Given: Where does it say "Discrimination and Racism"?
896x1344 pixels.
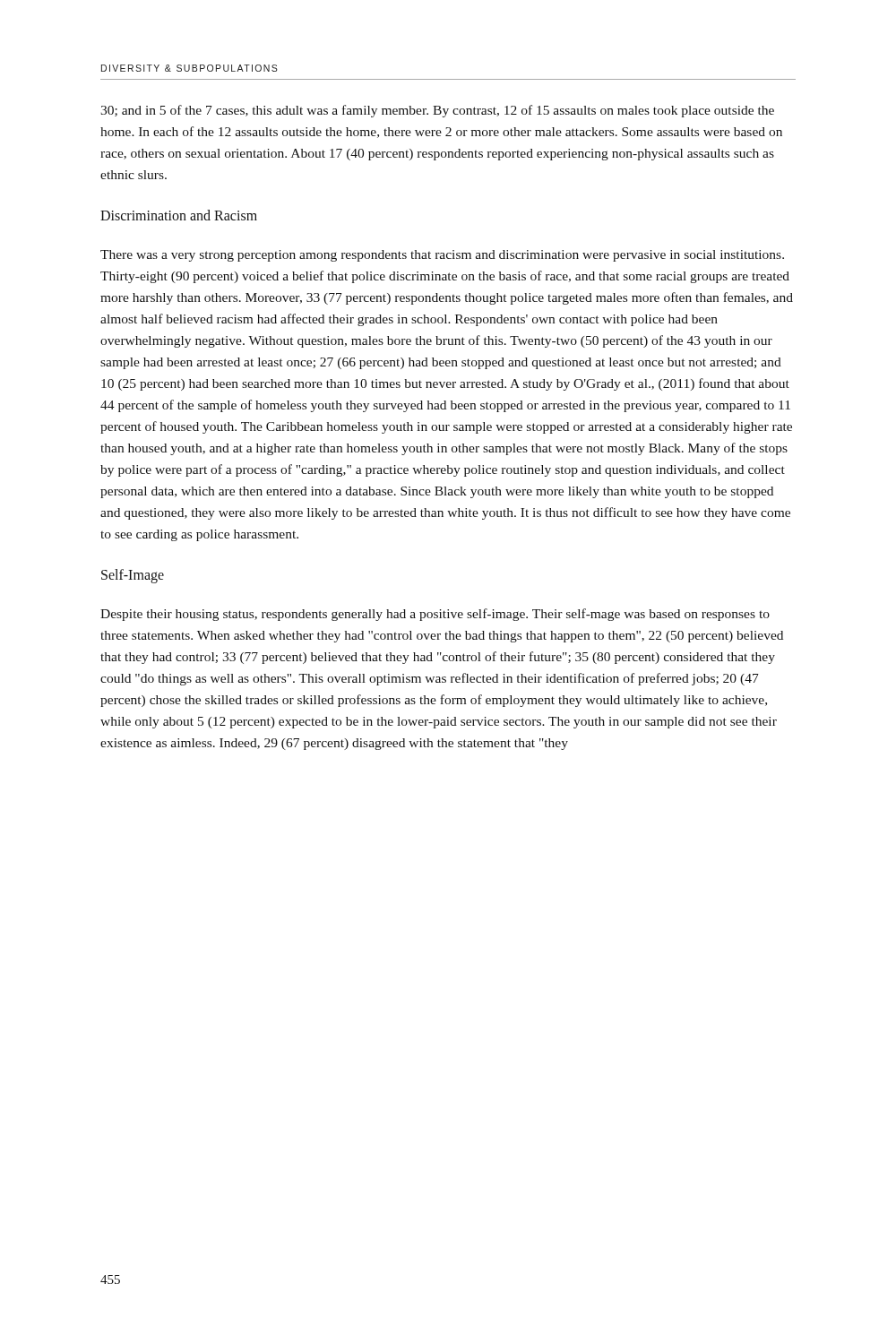Looking at the screenshot, I should click(179, 216).
